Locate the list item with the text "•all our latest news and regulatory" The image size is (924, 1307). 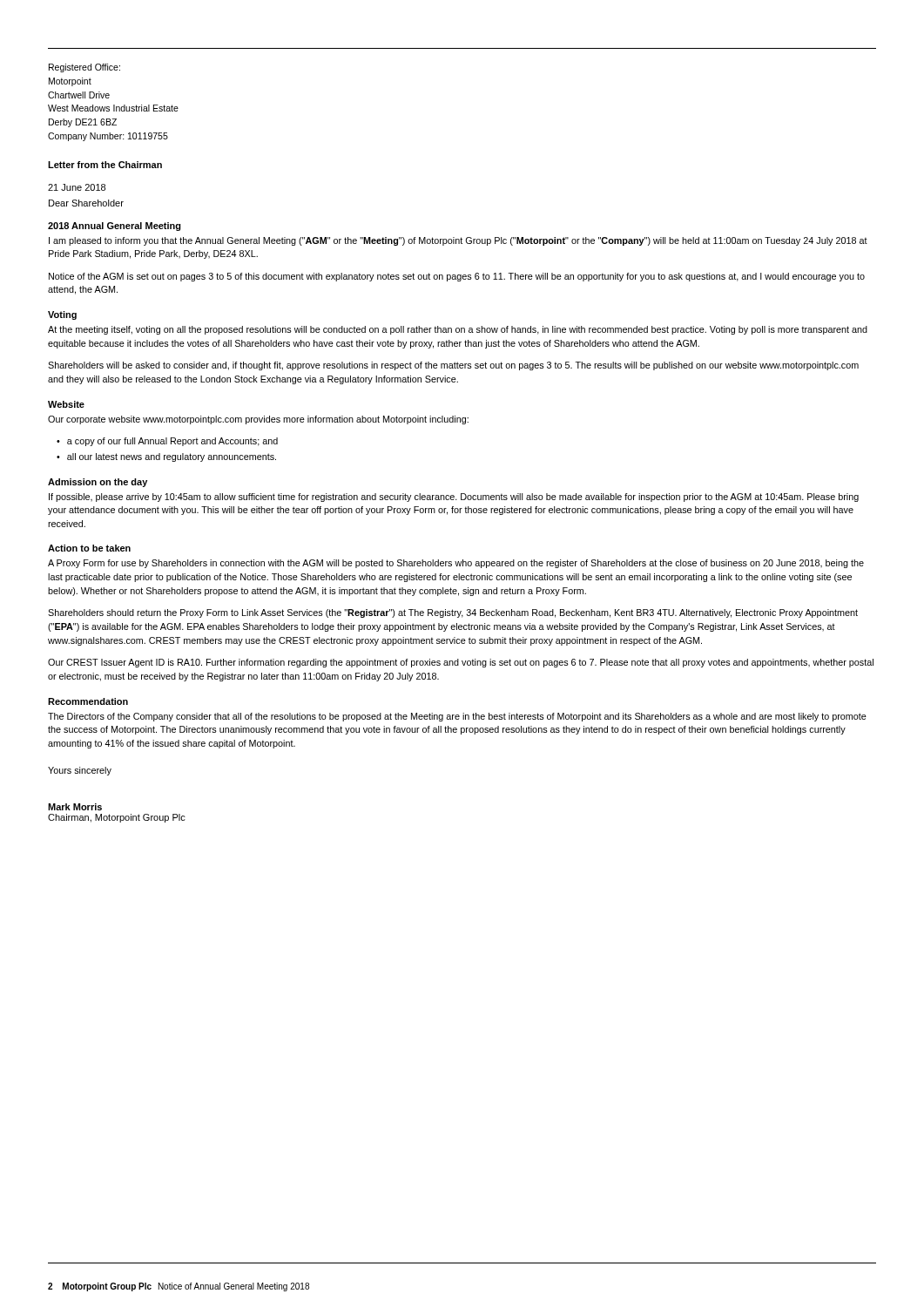coord(167,457)
